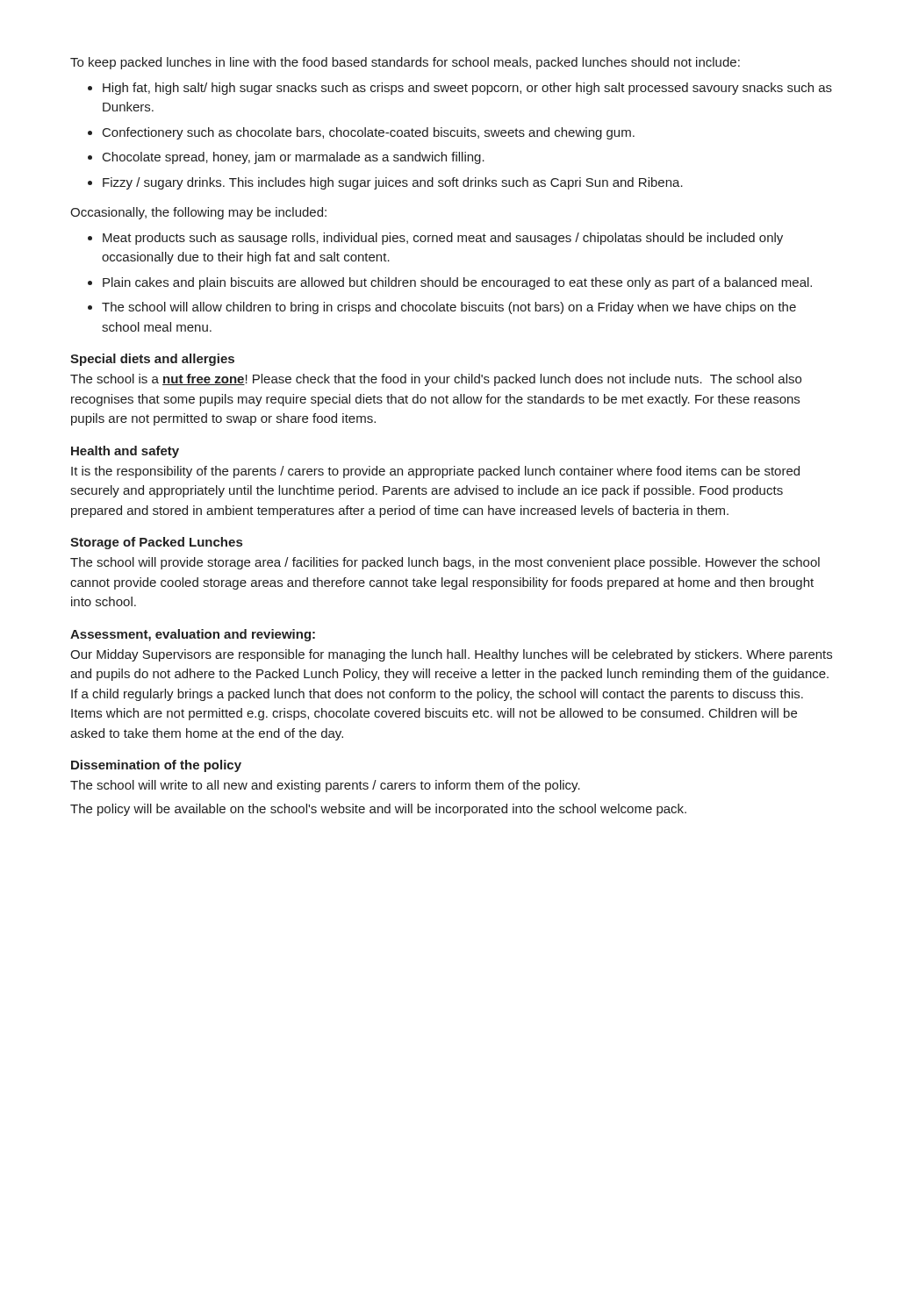Find the text block starting "Fizzy / sugary drinks. This"
Image resolution: width=904 pixels, height=1316 pixels.
click(x=468, y=182)
